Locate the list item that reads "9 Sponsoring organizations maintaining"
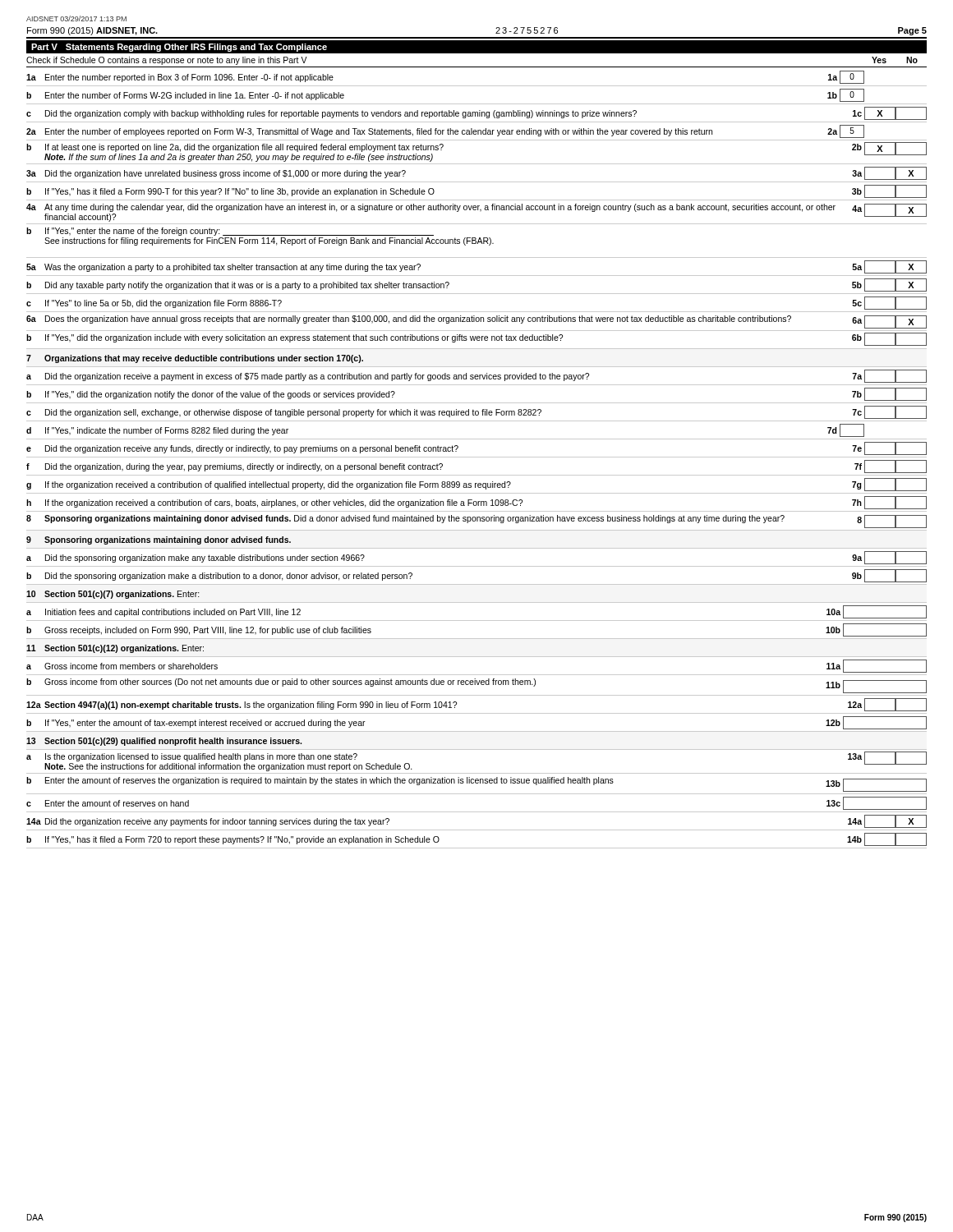 point(159,540)
